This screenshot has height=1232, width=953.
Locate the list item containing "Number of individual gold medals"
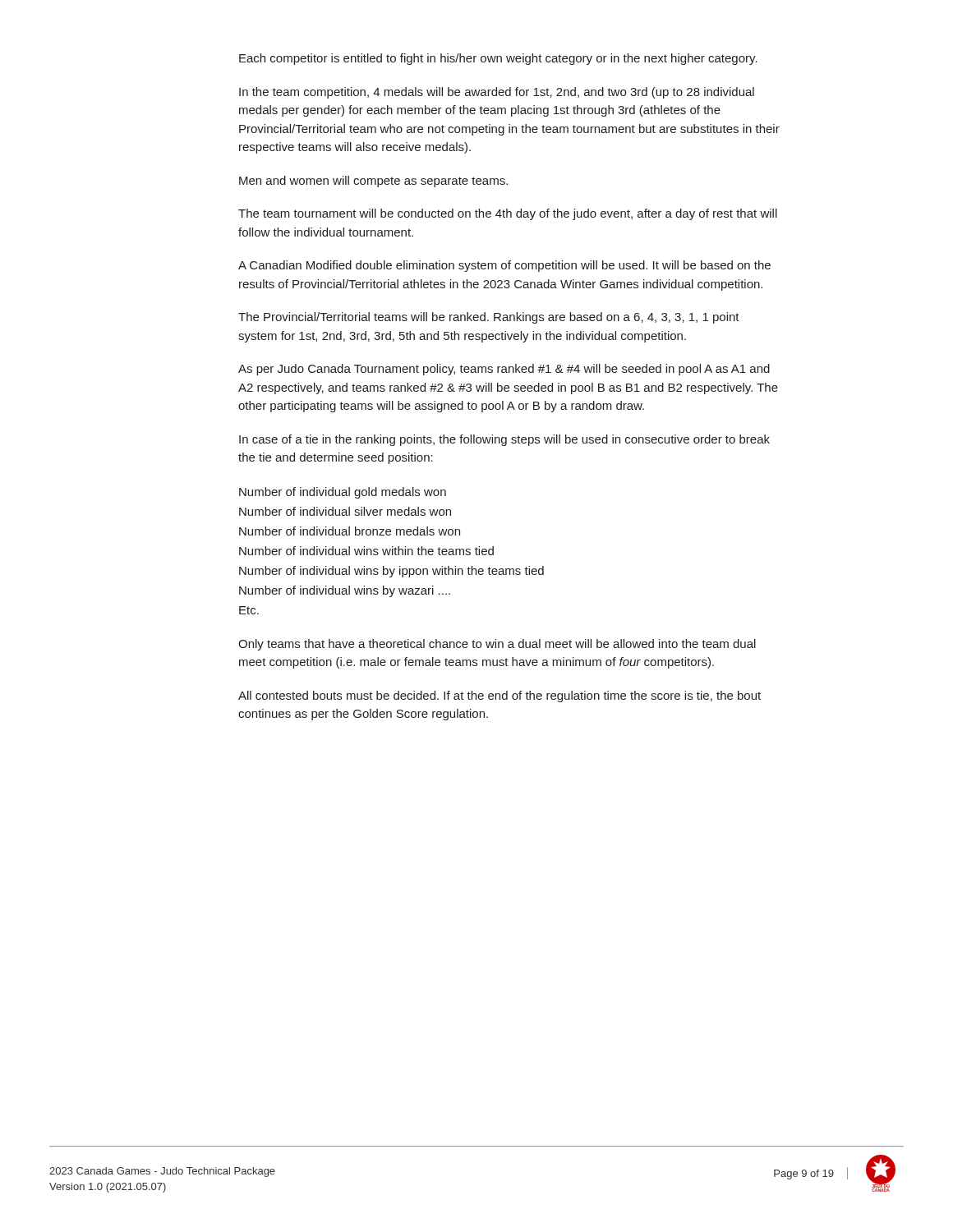tap(342, 491)
